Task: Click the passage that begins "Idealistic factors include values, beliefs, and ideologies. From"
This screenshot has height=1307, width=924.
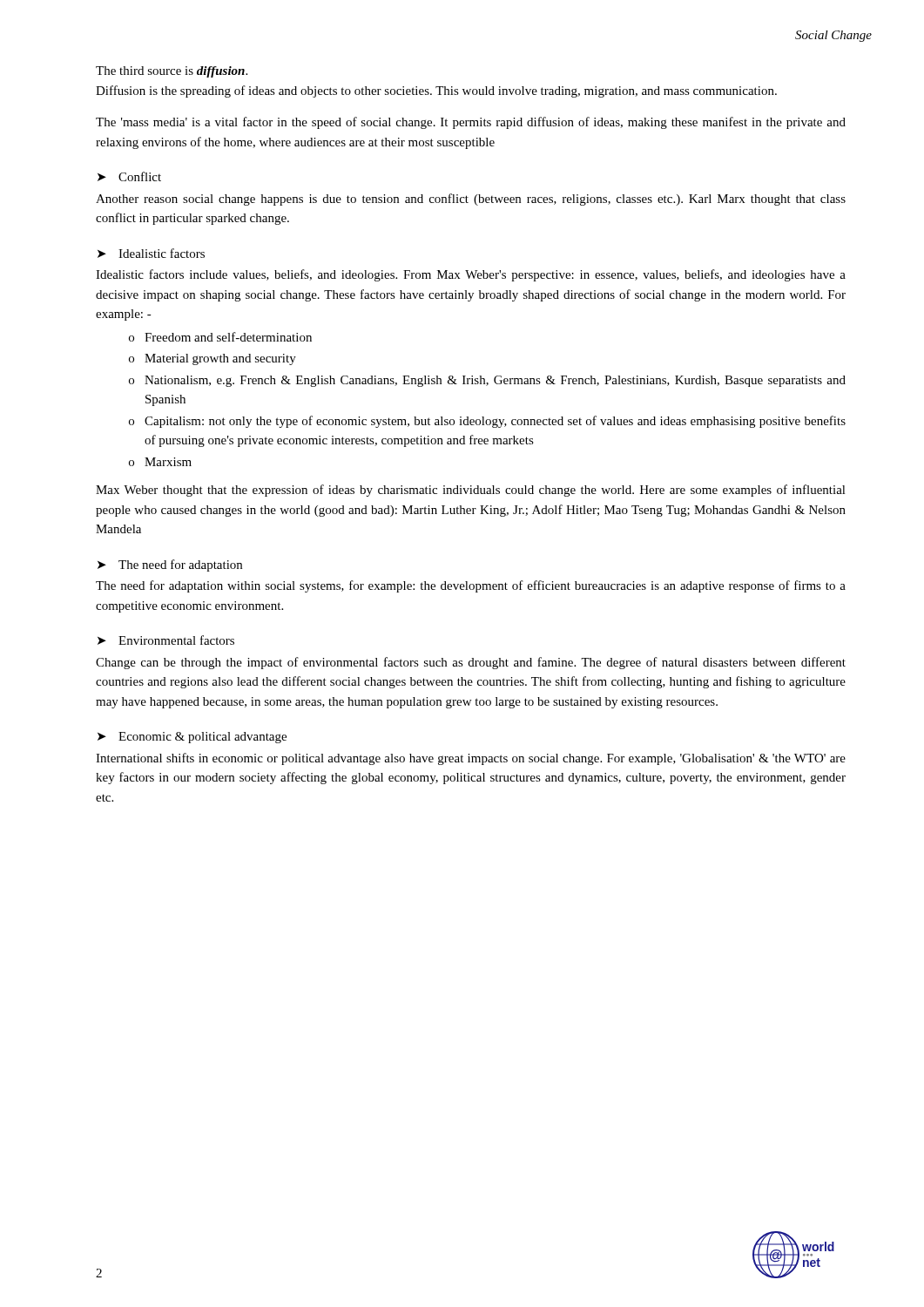Action: (x=471, y=294)
